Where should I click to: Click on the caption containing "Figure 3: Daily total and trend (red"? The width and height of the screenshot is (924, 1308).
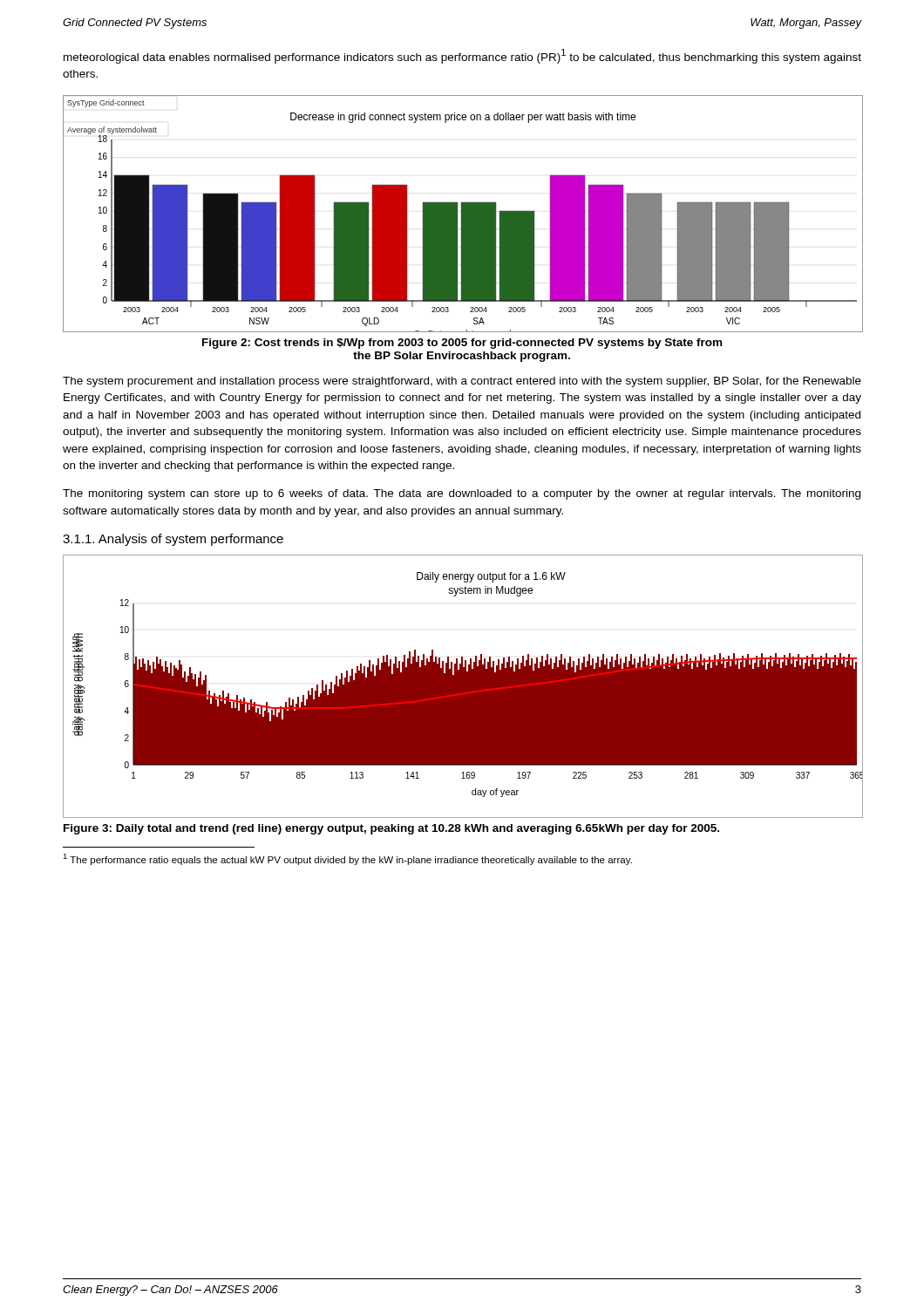[x=391, y=828]
